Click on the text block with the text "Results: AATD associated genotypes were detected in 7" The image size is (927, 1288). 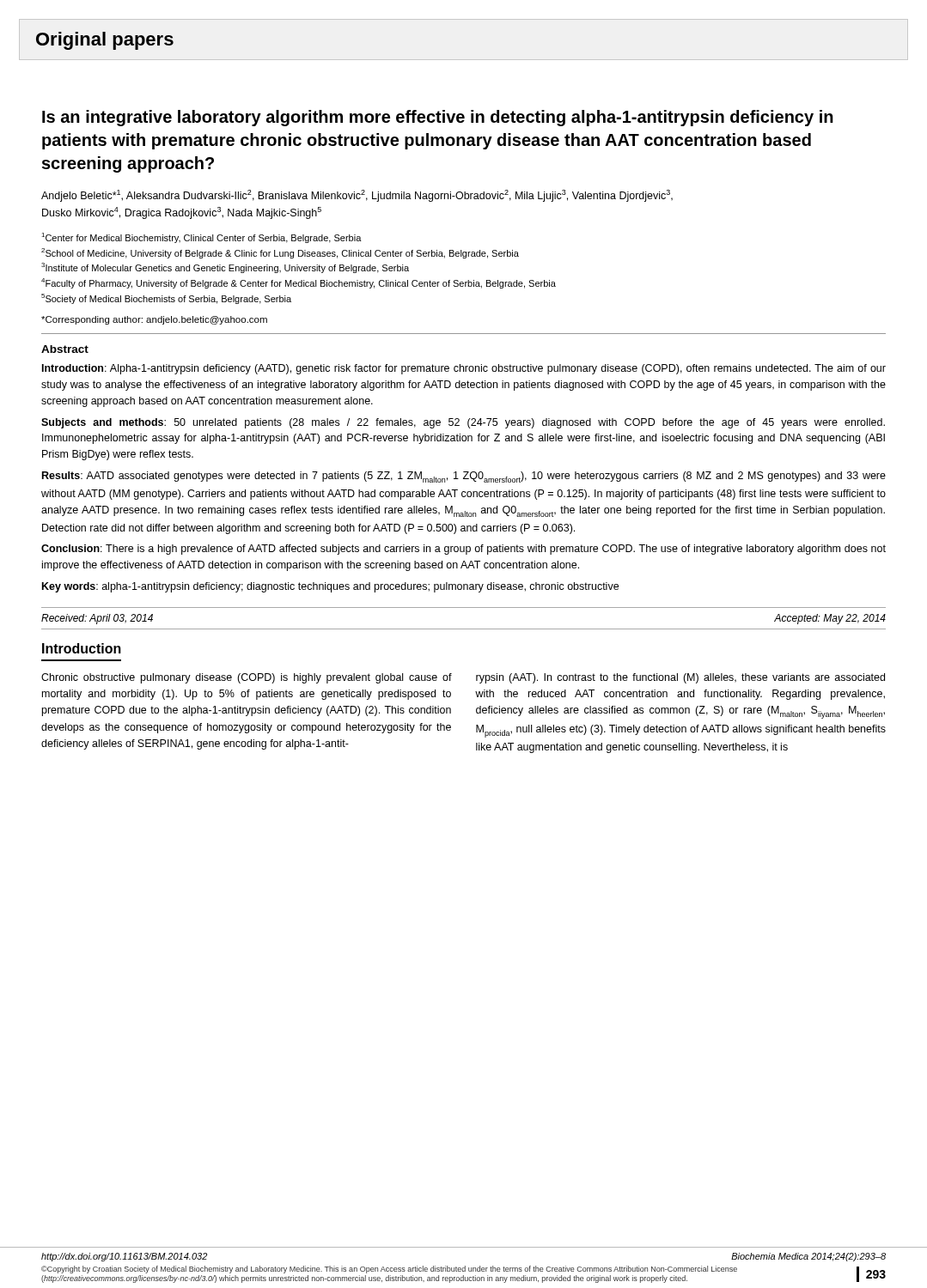(464, 502)
